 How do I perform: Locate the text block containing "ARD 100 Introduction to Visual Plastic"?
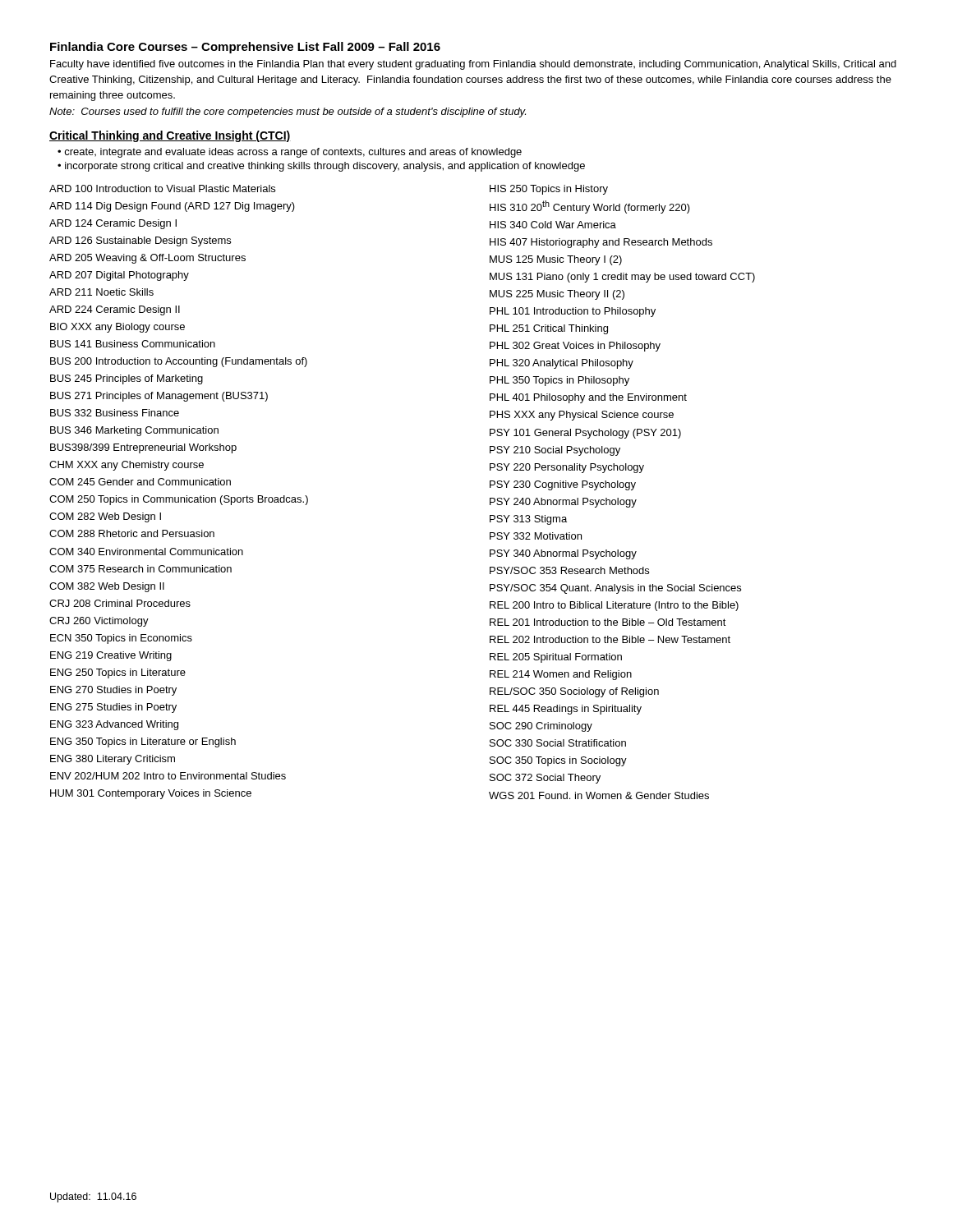(x=257, y=491)
